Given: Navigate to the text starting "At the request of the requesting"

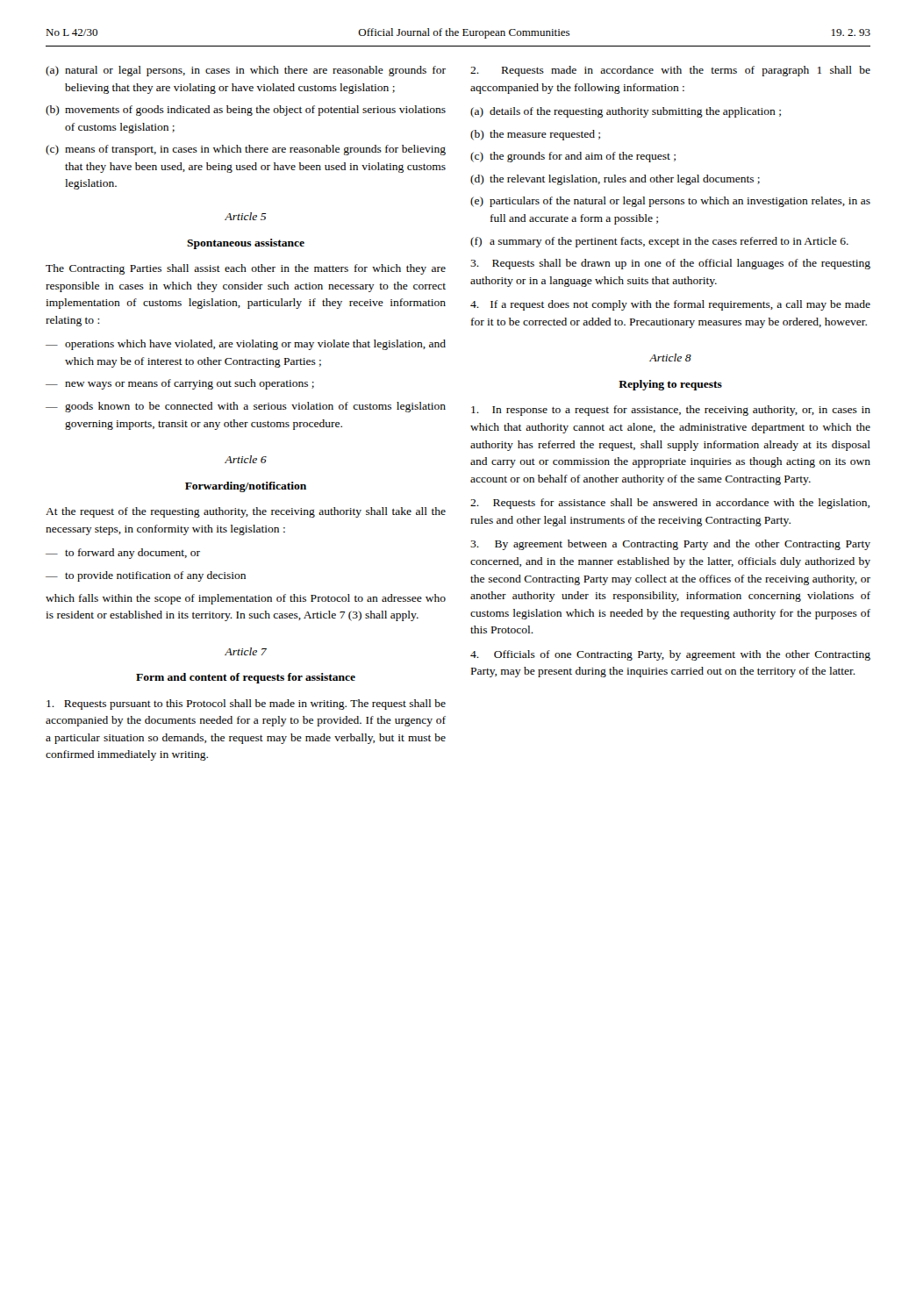Looking at the screenshot, I should [x=246, y=520].
